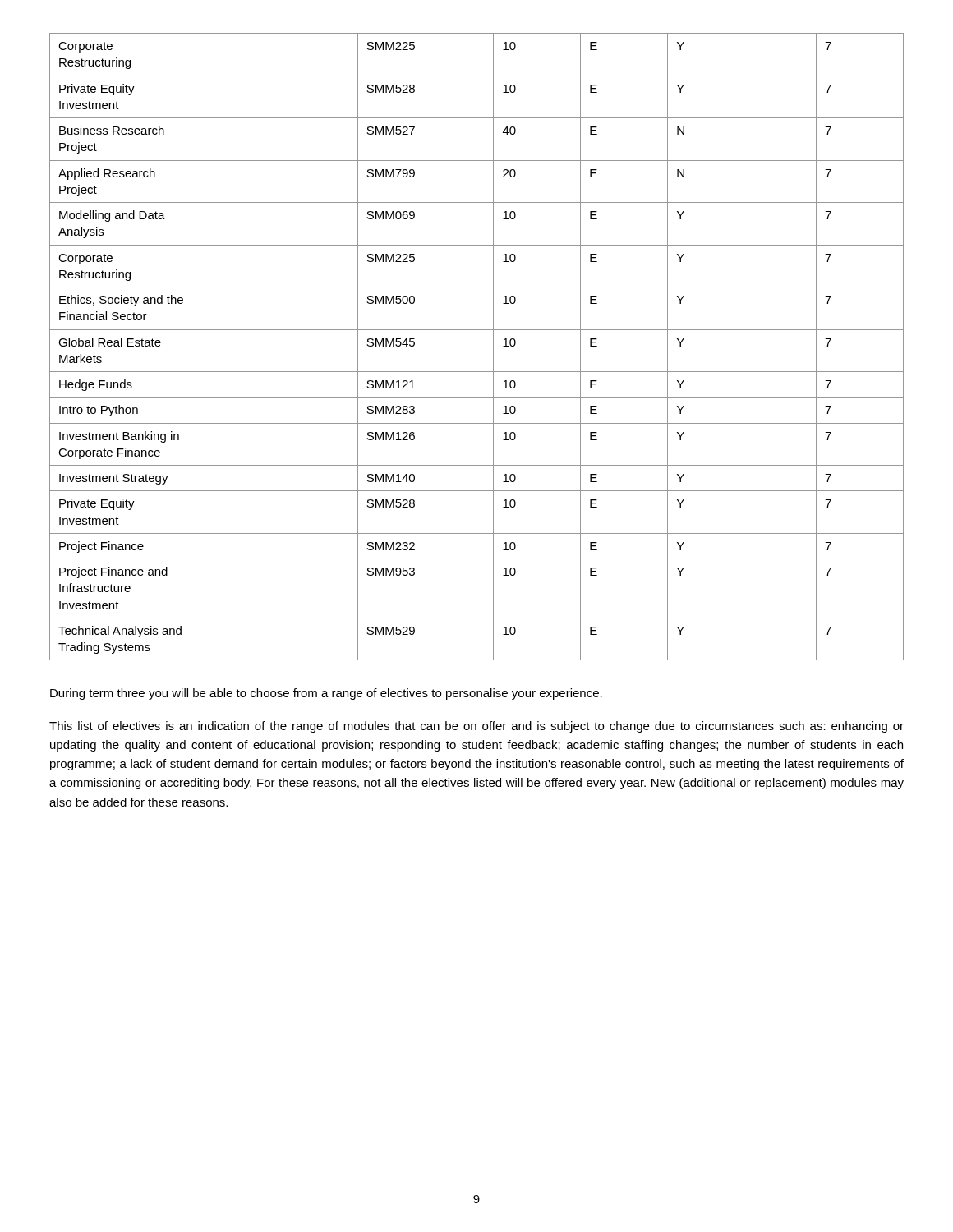Click on the region starting "This list of"
Screen dimensions: 1232x953
pyautogui.click(x=476, y=763)
